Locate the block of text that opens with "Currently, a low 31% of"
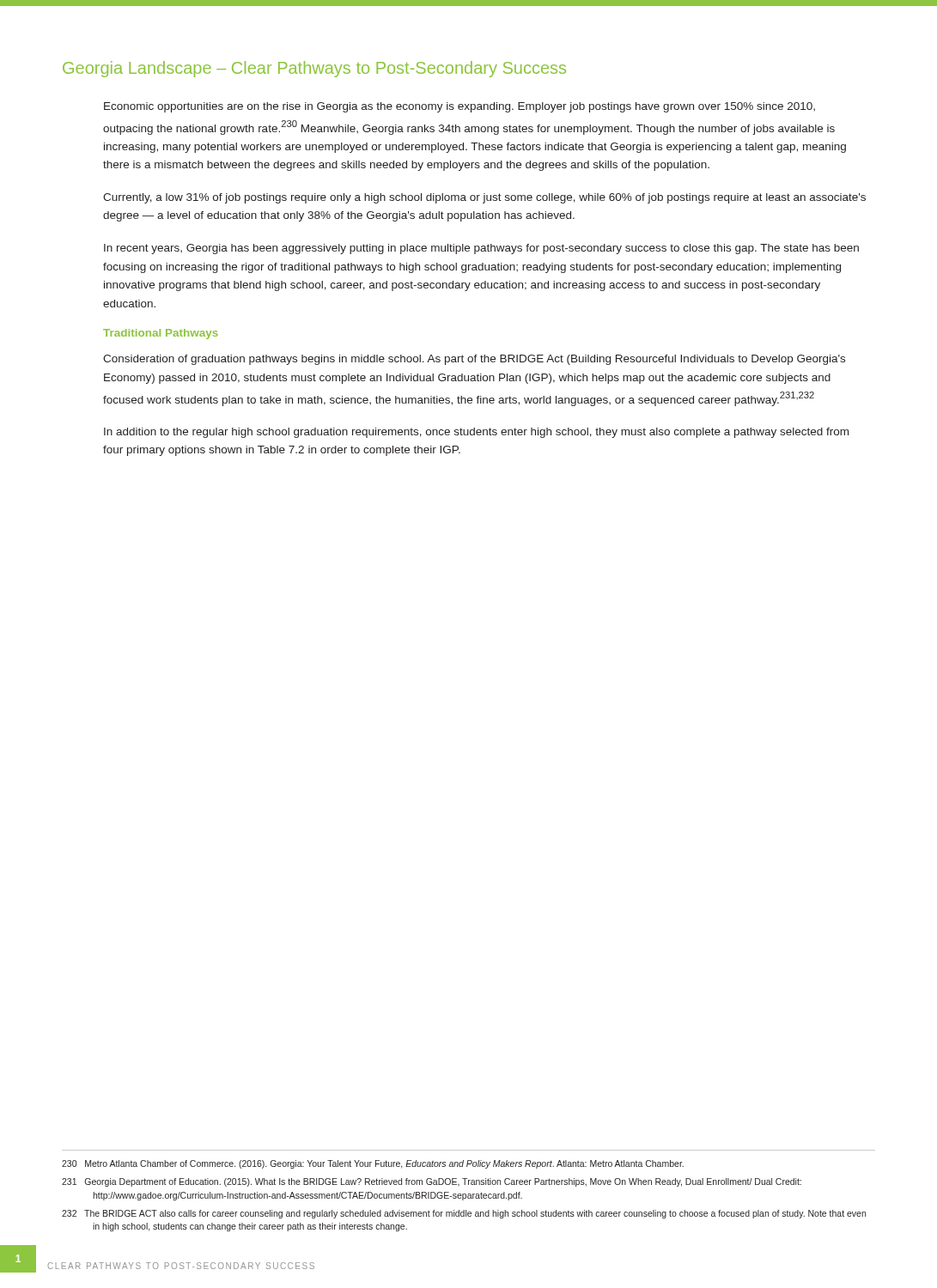937x1288 pixels. (x=485, y=206)
